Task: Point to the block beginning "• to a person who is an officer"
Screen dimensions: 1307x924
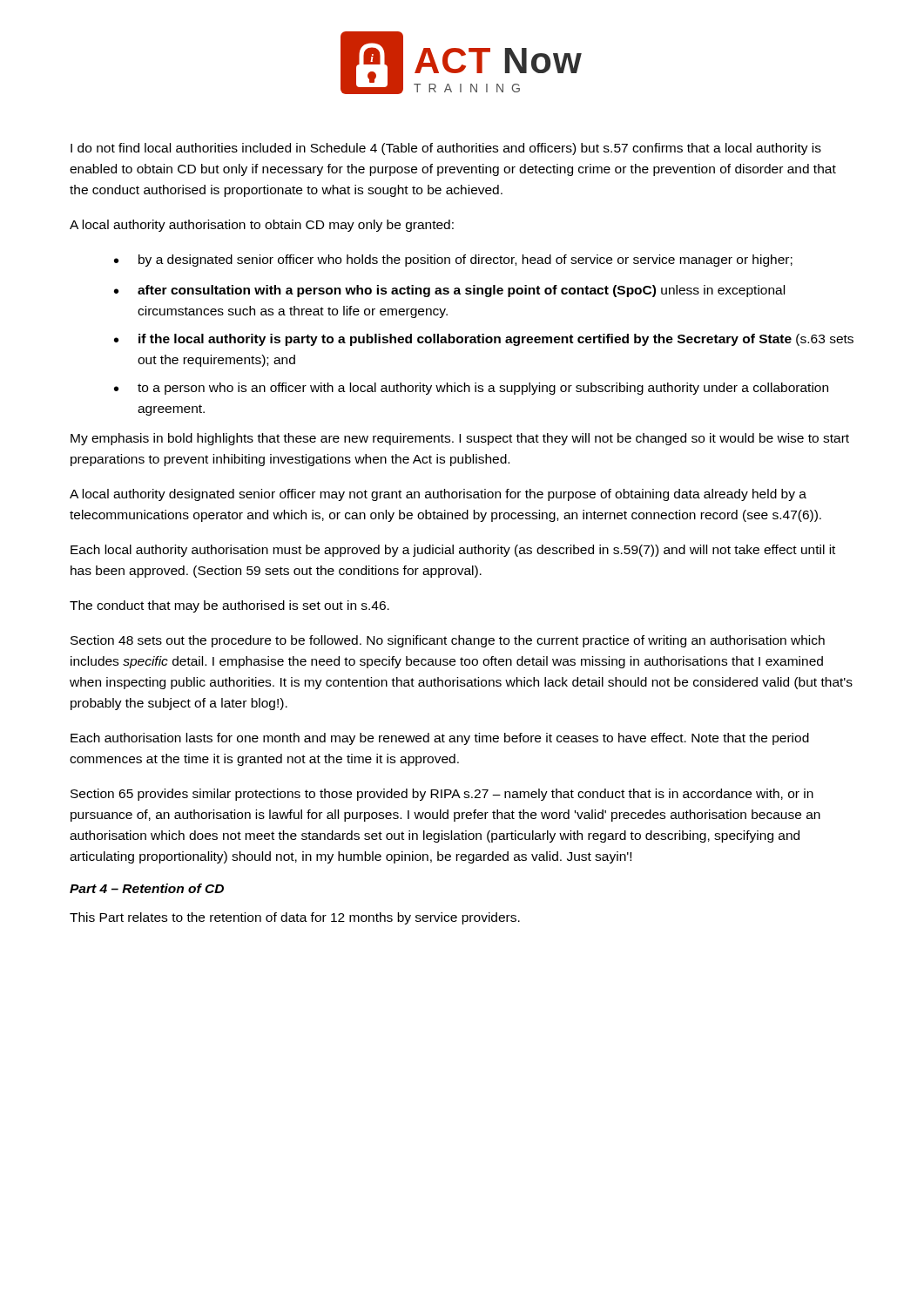Action: [484, 398]
